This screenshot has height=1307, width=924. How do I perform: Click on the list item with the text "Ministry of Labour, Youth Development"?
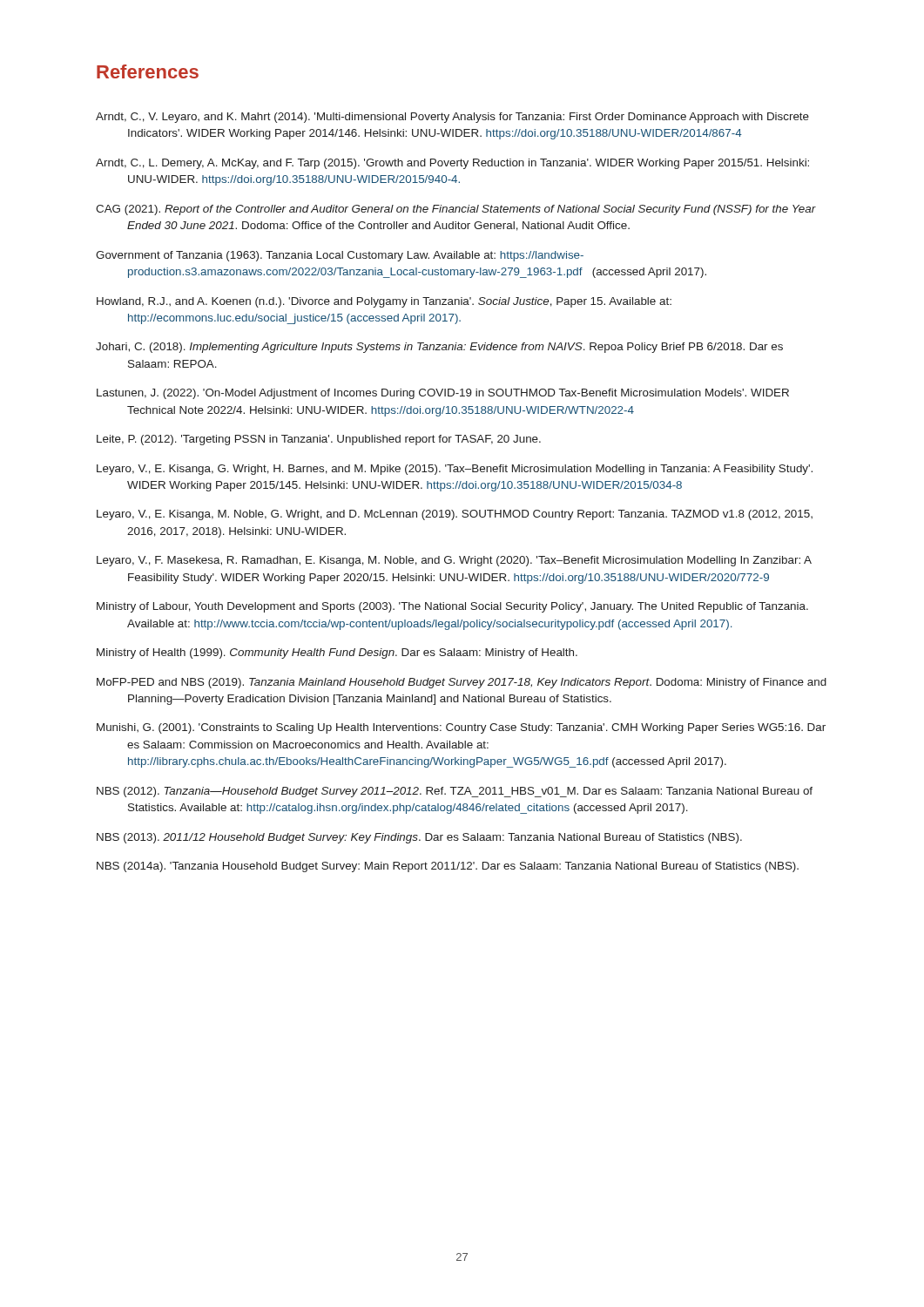(452, 615)
